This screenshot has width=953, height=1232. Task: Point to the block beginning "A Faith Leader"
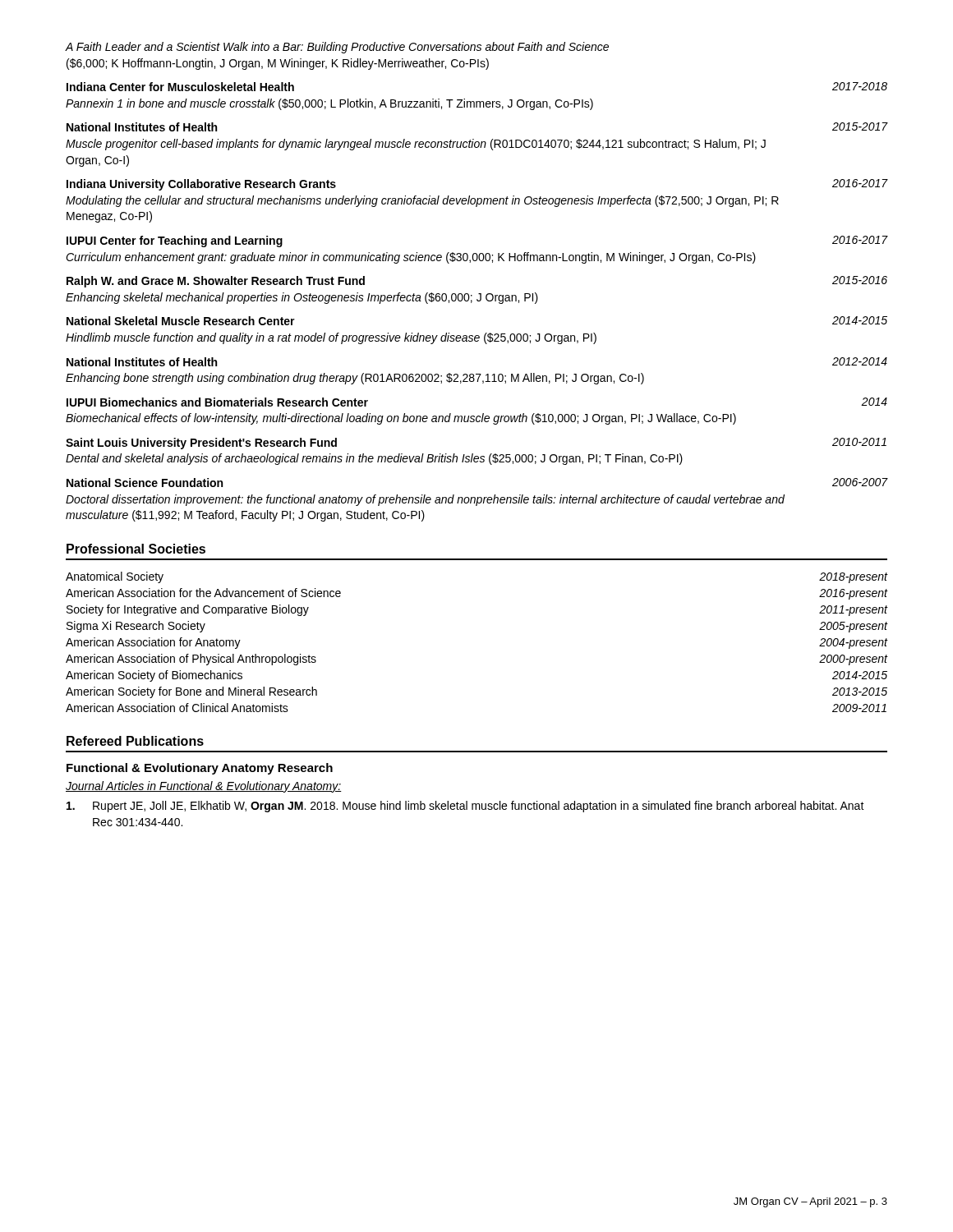(337, 55)
